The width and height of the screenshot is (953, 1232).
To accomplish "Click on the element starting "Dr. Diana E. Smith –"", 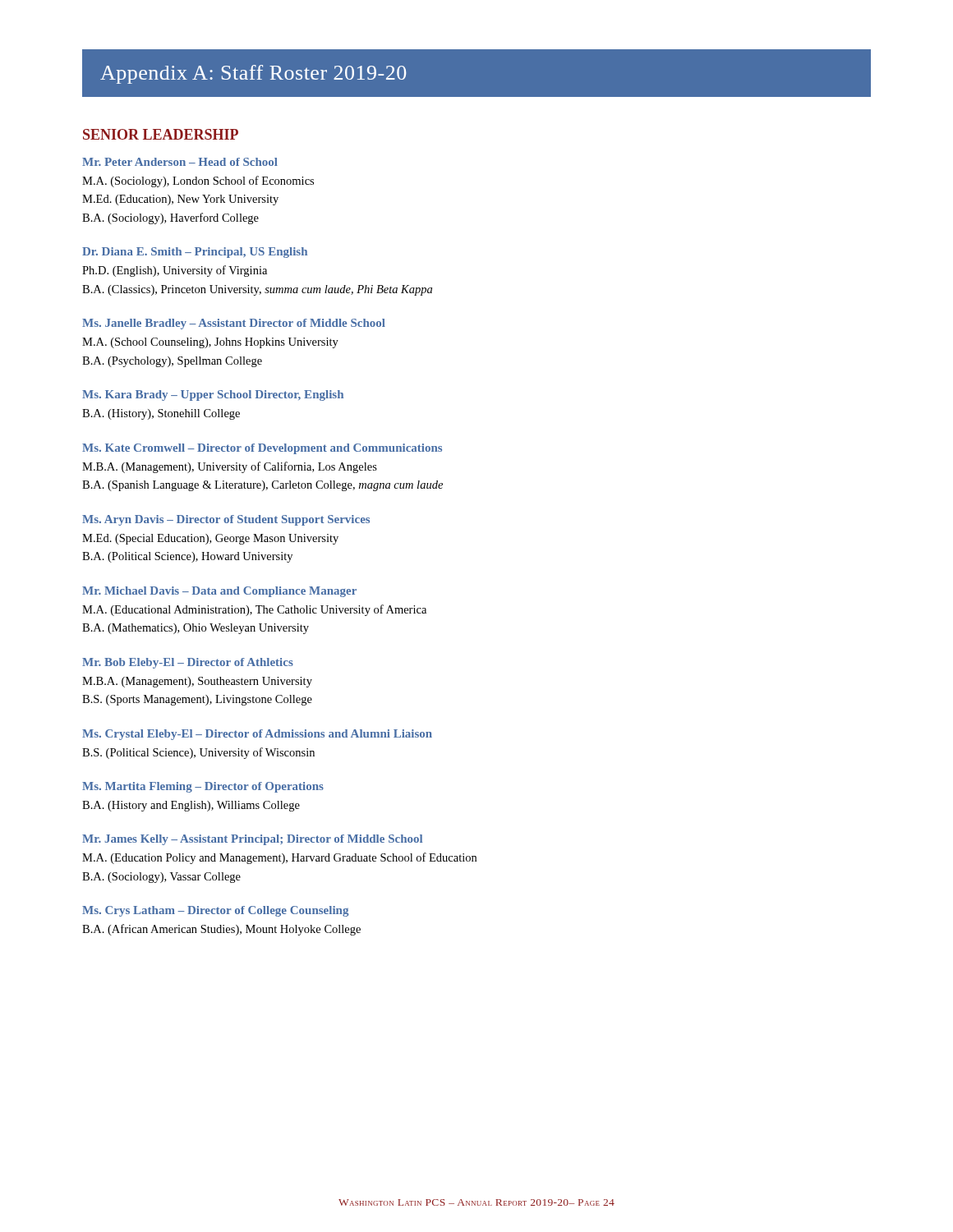I will (195, 253).
